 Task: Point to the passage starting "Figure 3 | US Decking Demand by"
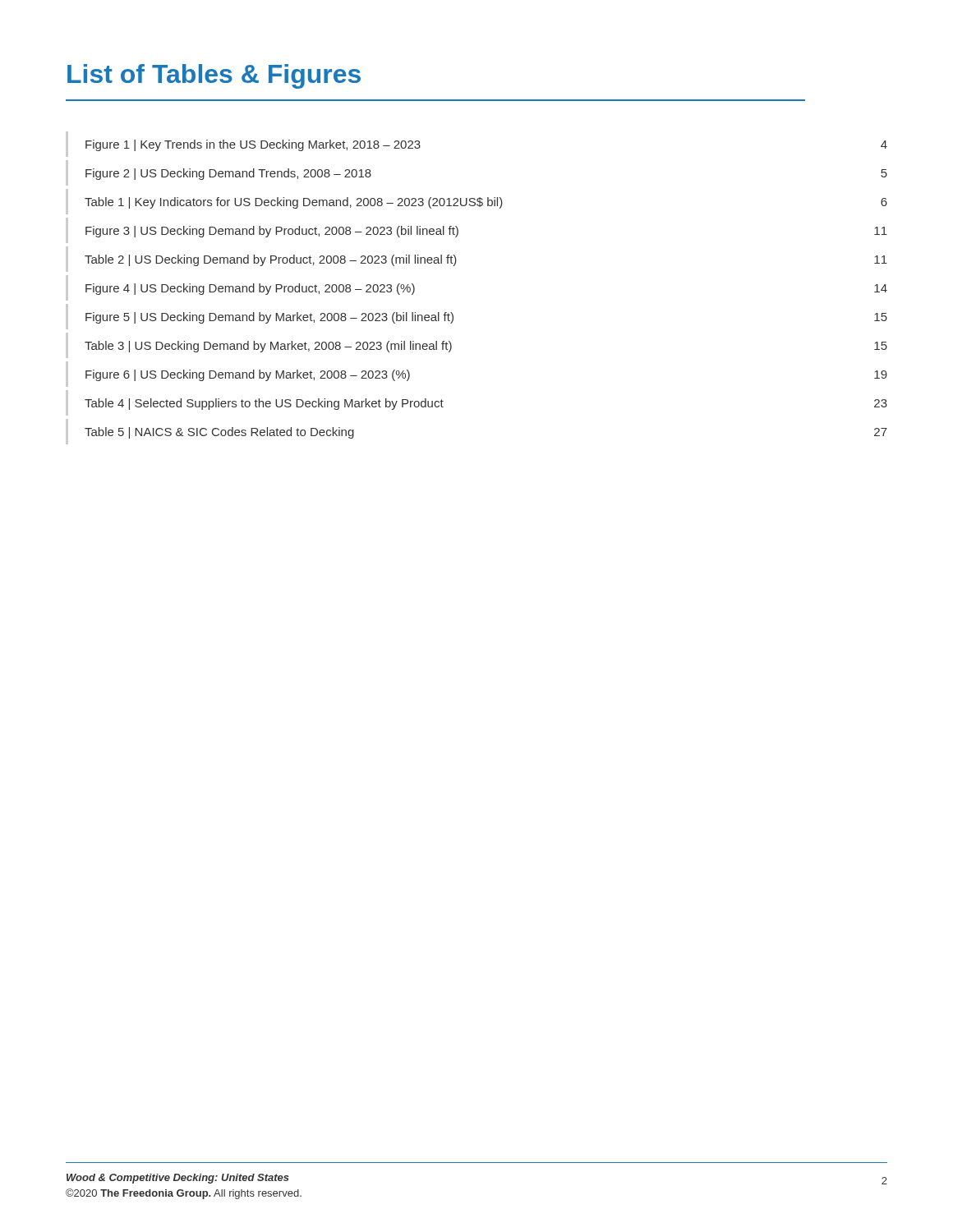(267, 231)
